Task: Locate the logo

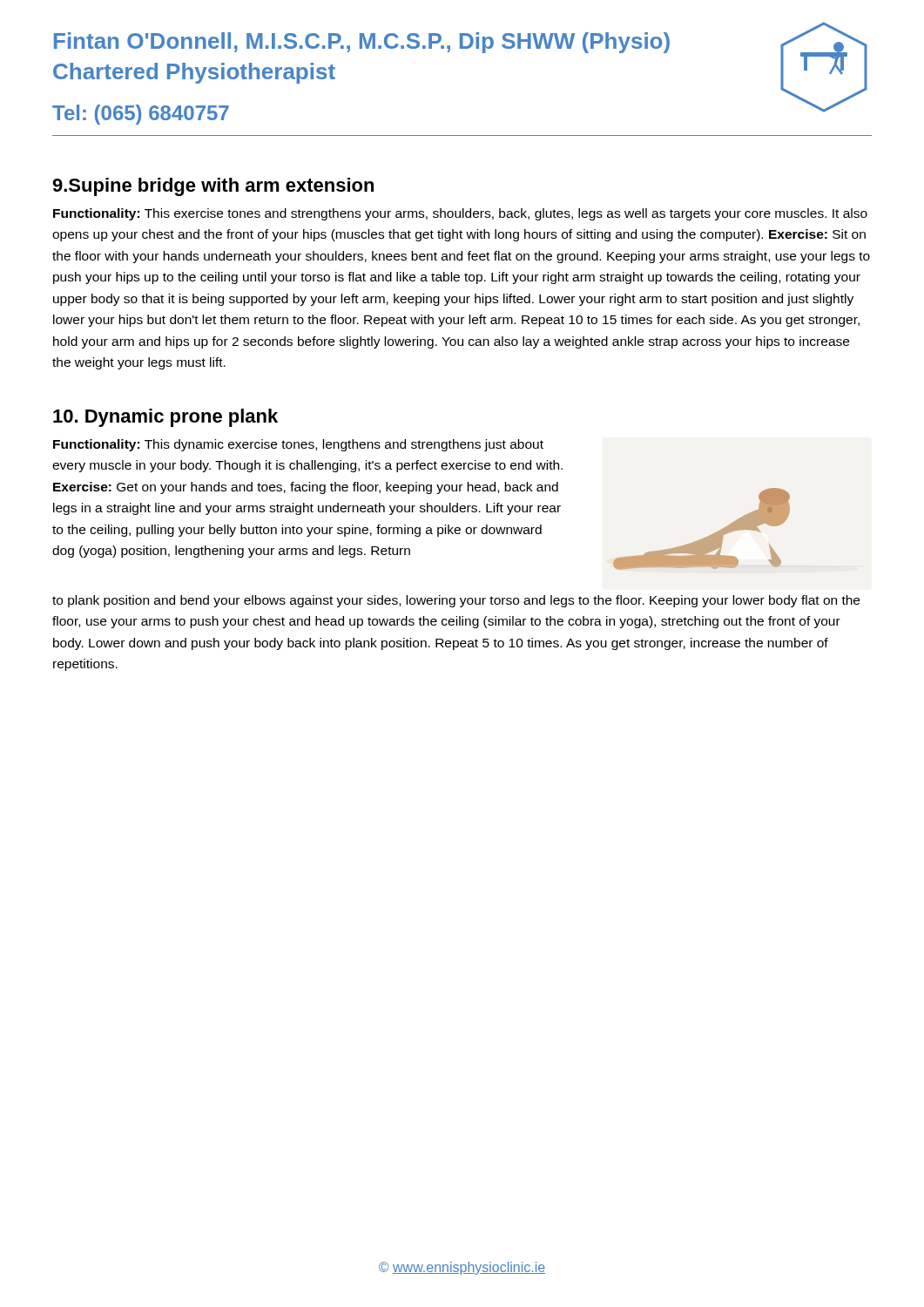Action: 824,67
